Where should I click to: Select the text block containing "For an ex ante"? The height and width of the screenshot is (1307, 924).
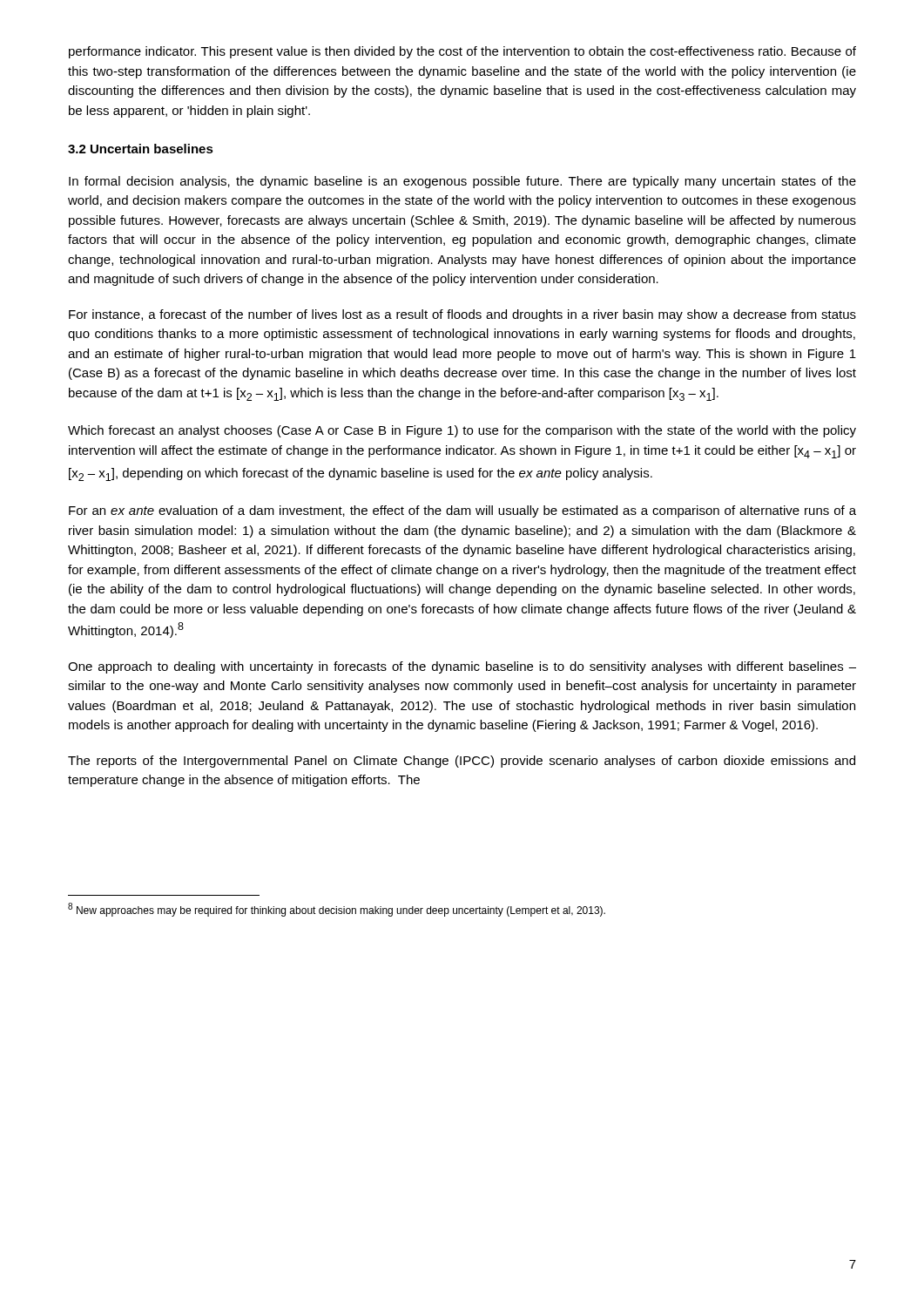click(462, 571)
